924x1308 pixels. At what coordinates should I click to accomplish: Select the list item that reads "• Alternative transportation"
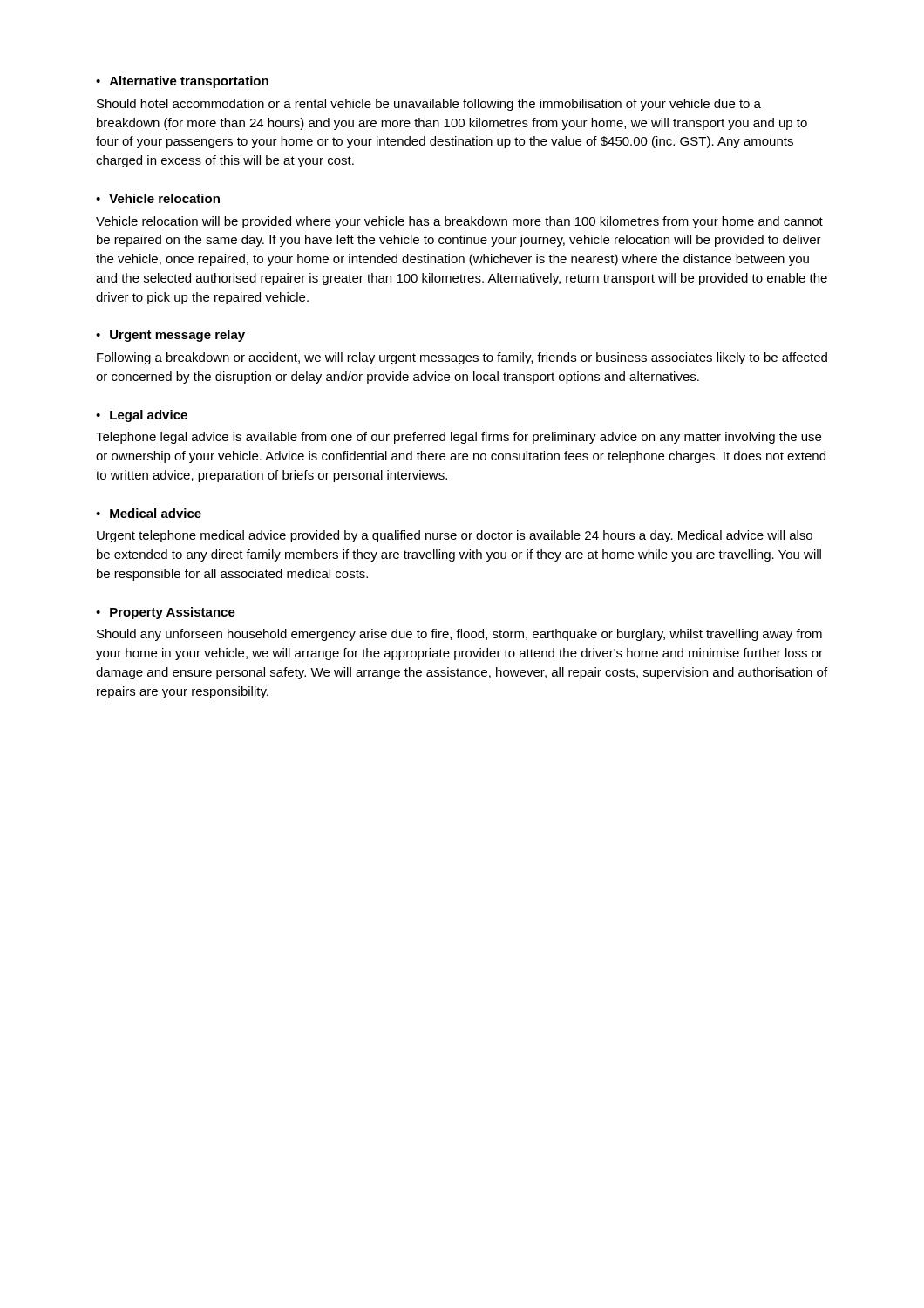[182, 81]
